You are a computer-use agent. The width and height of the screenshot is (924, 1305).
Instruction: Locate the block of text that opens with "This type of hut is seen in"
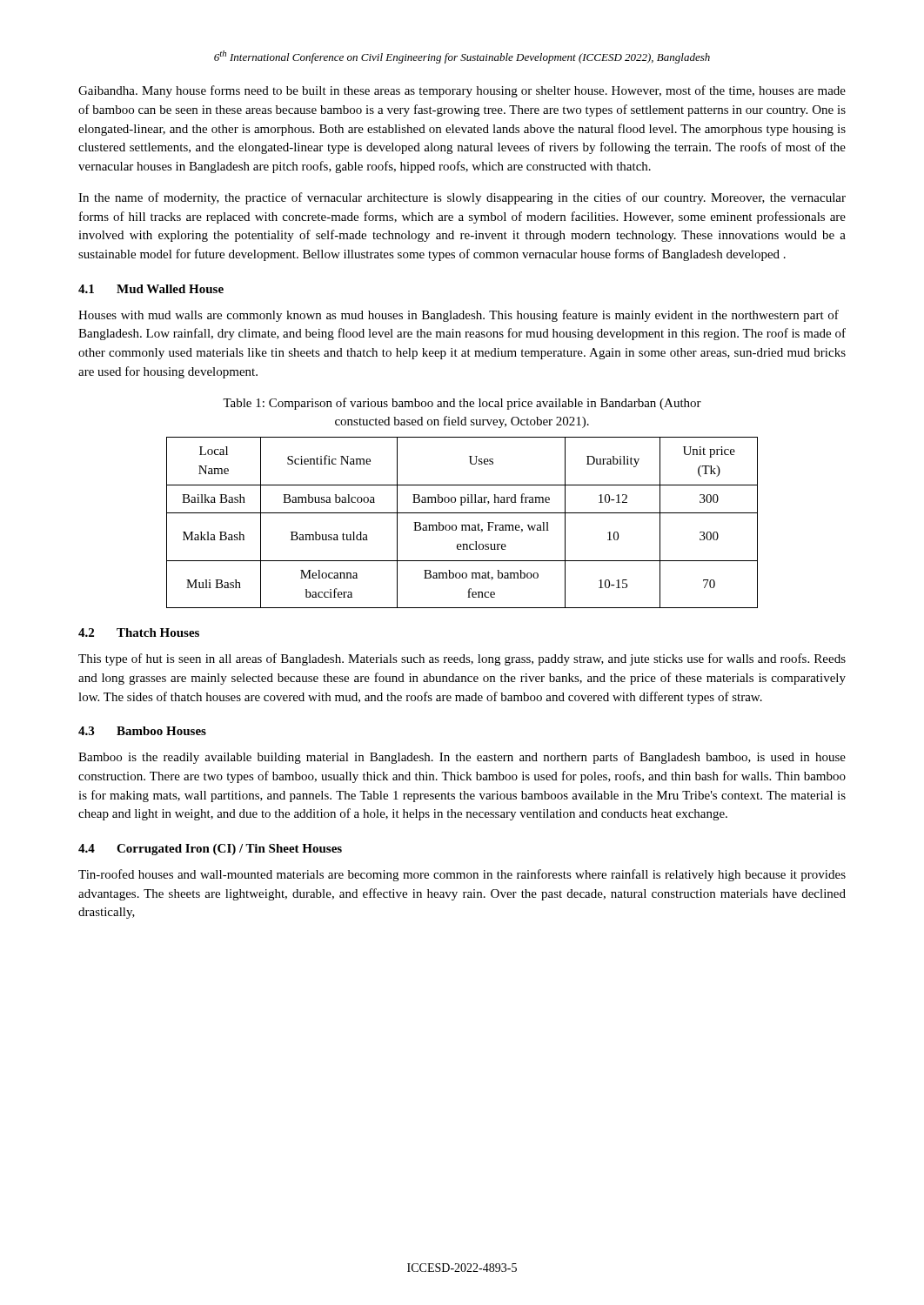point(462,678)
